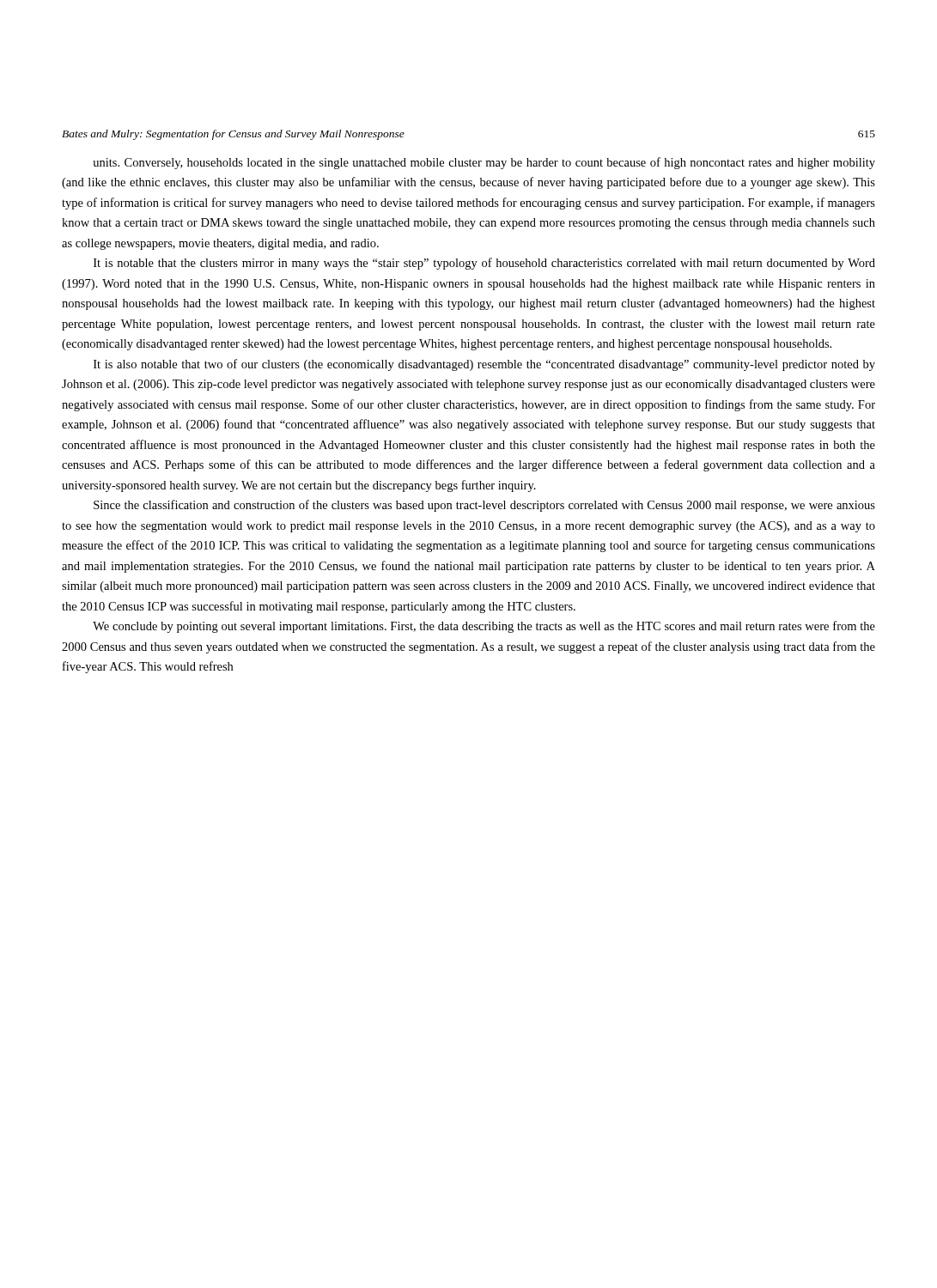Viewport: 937px width, 1288px height.
Task: Locate the block of text that opens with "Since the classification and construction of"
Action: point(468,556)
